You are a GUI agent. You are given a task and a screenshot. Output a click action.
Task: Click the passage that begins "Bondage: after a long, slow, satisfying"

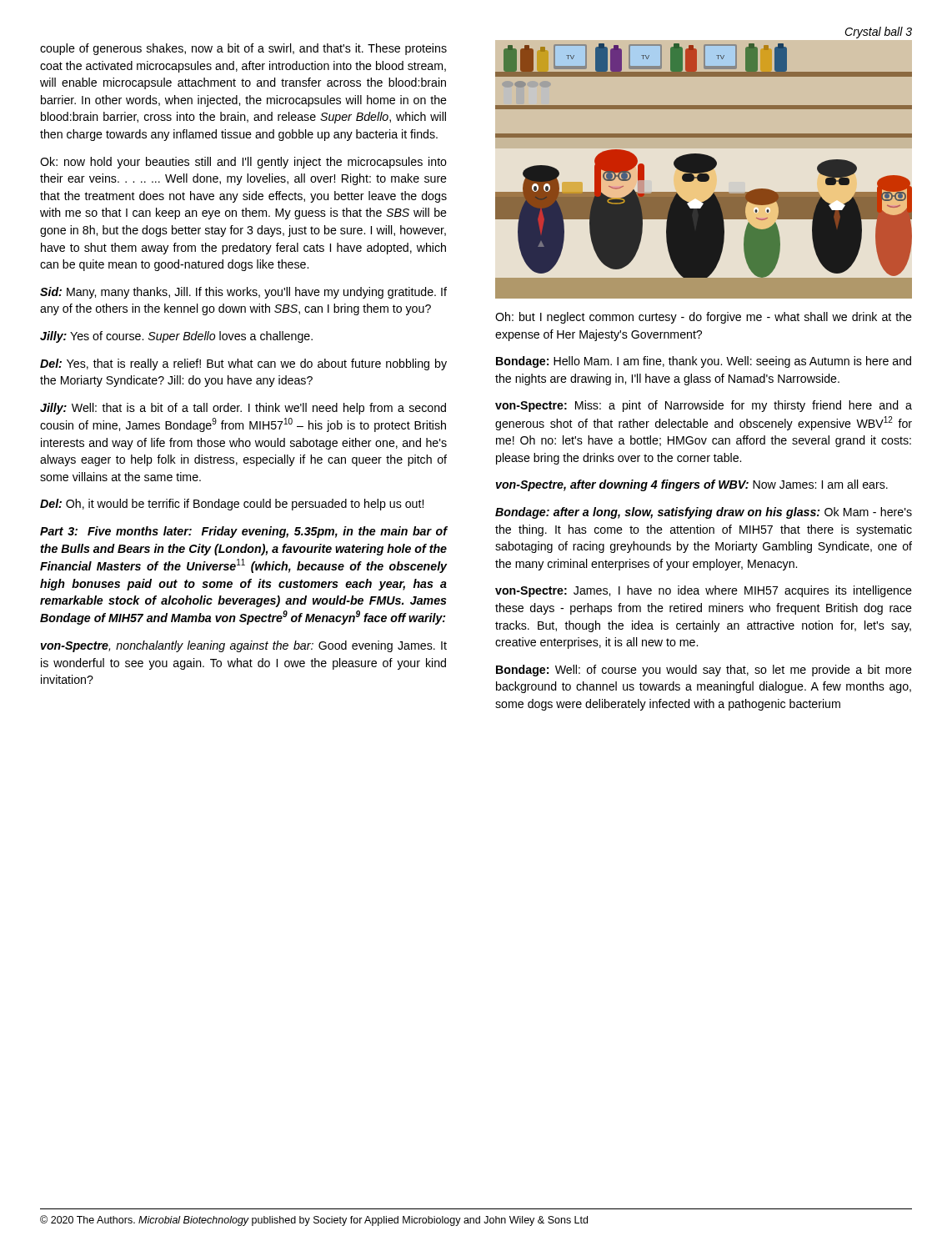[704, 538]
